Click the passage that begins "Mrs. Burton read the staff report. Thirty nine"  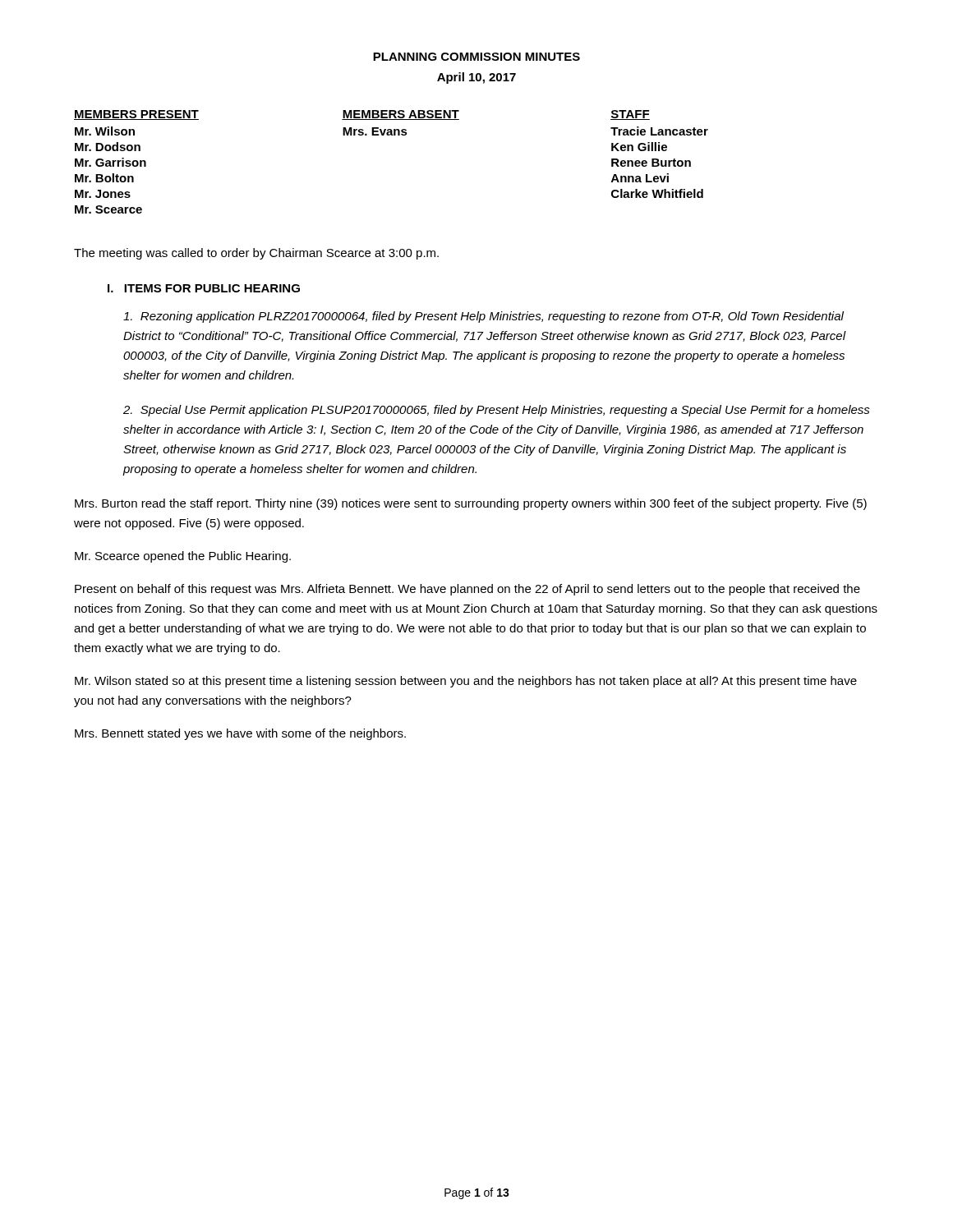tap(471, 513)
